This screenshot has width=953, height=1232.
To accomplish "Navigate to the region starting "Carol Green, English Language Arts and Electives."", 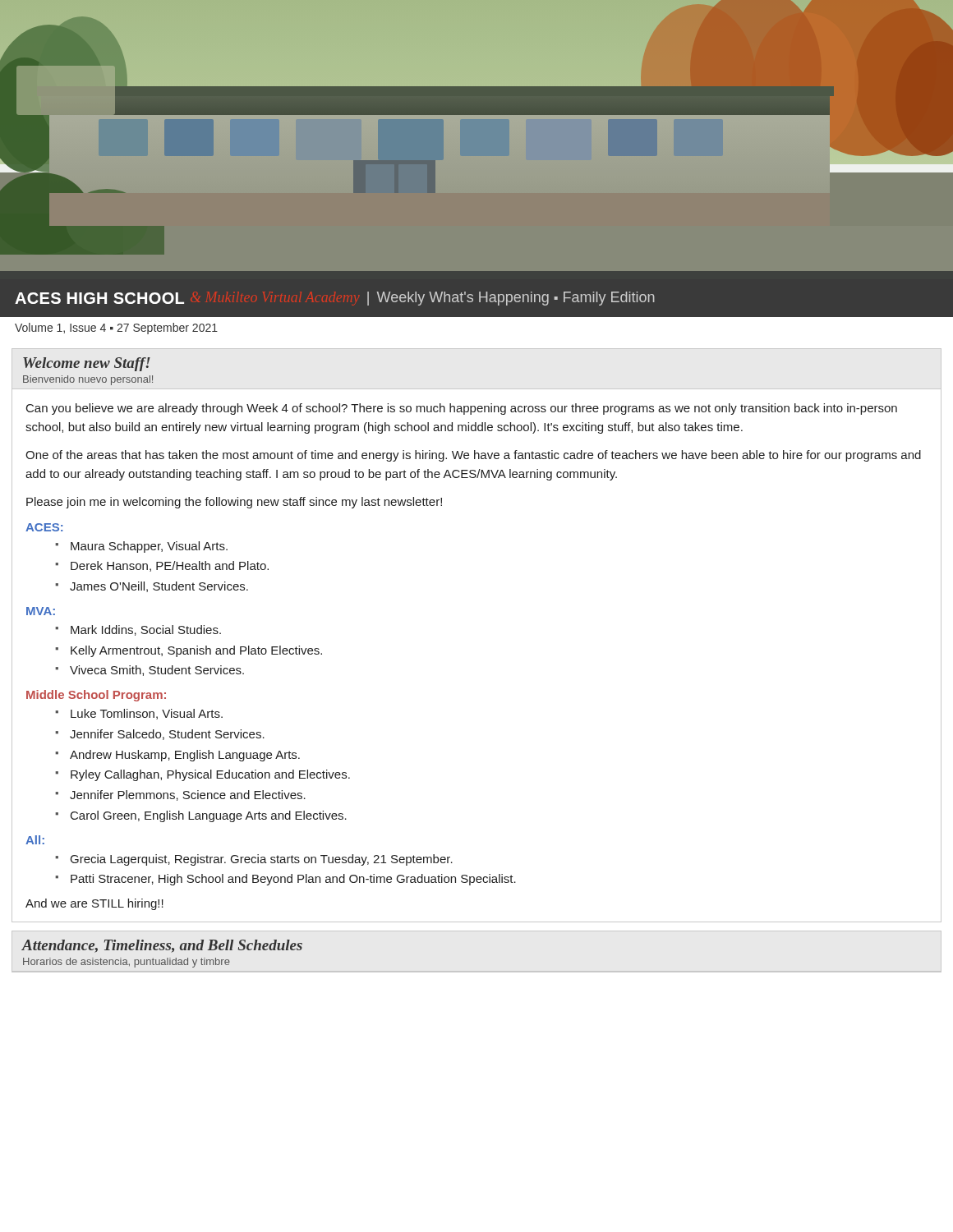I will click(209, 815).
